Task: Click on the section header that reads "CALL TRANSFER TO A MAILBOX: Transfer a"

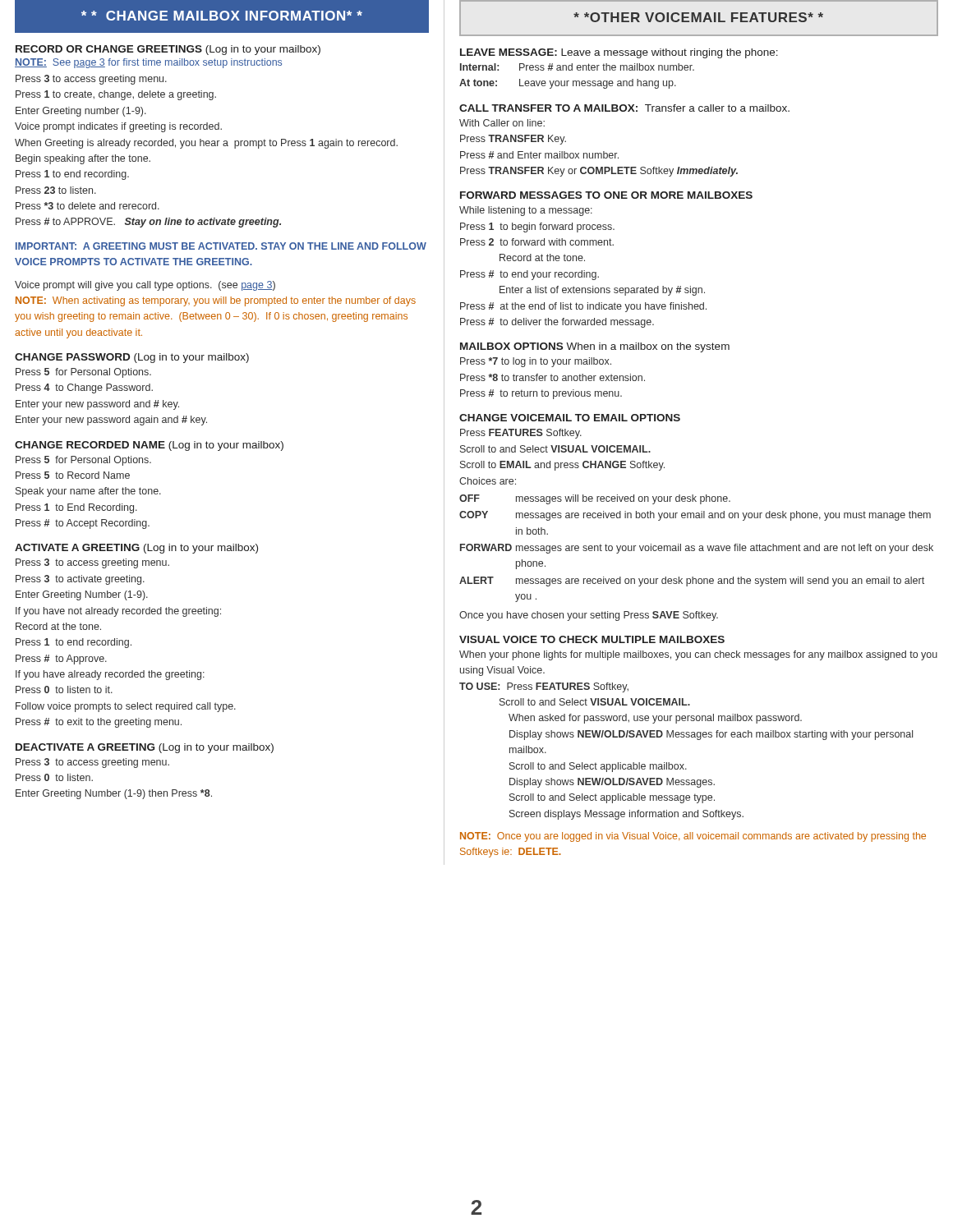Action: click(x=699, y=108)
